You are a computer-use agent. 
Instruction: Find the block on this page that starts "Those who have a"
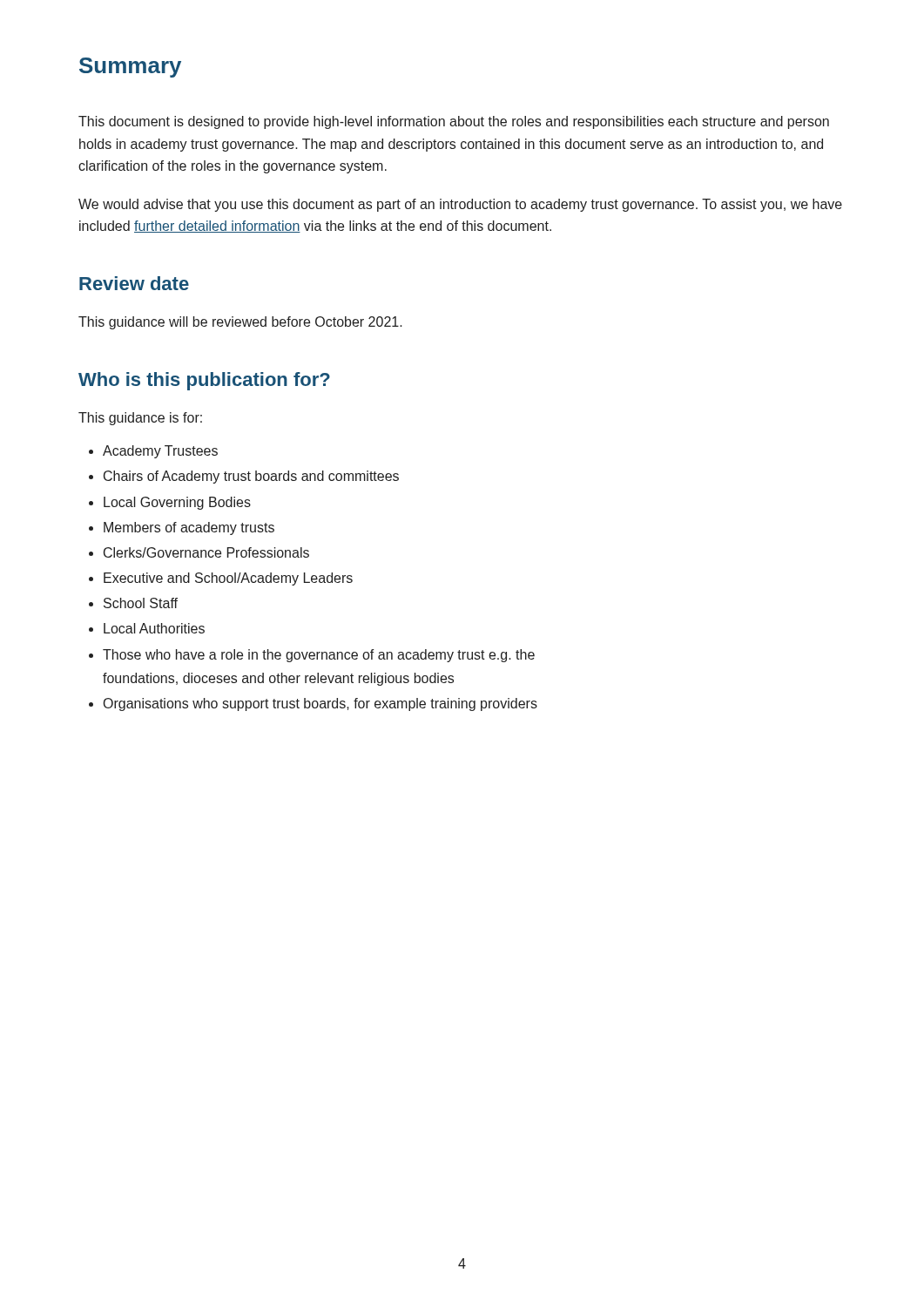[x=319, y=666]
